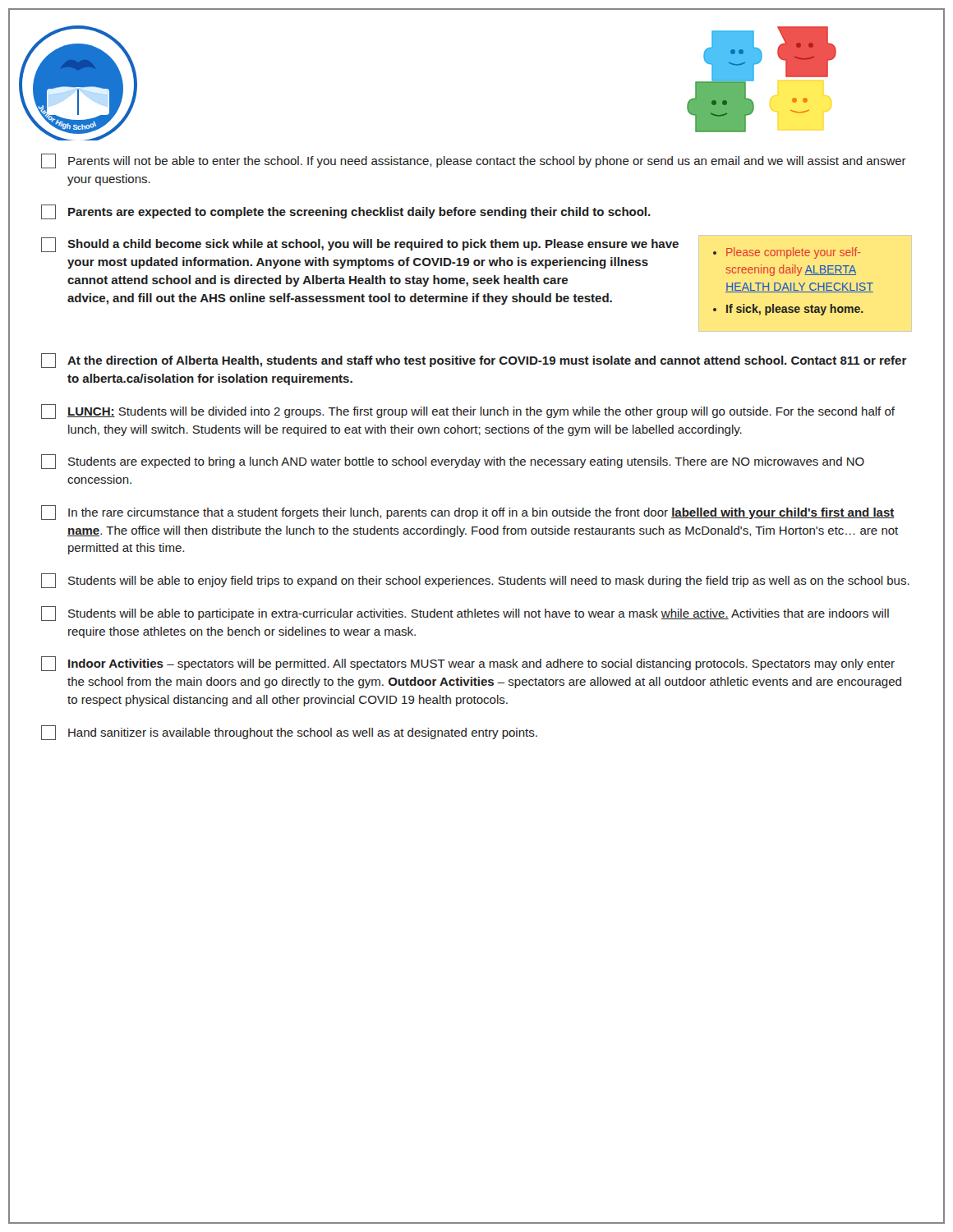
Task: Point to the block starting "At the direction of Alberta"
Action: (476, 370)
